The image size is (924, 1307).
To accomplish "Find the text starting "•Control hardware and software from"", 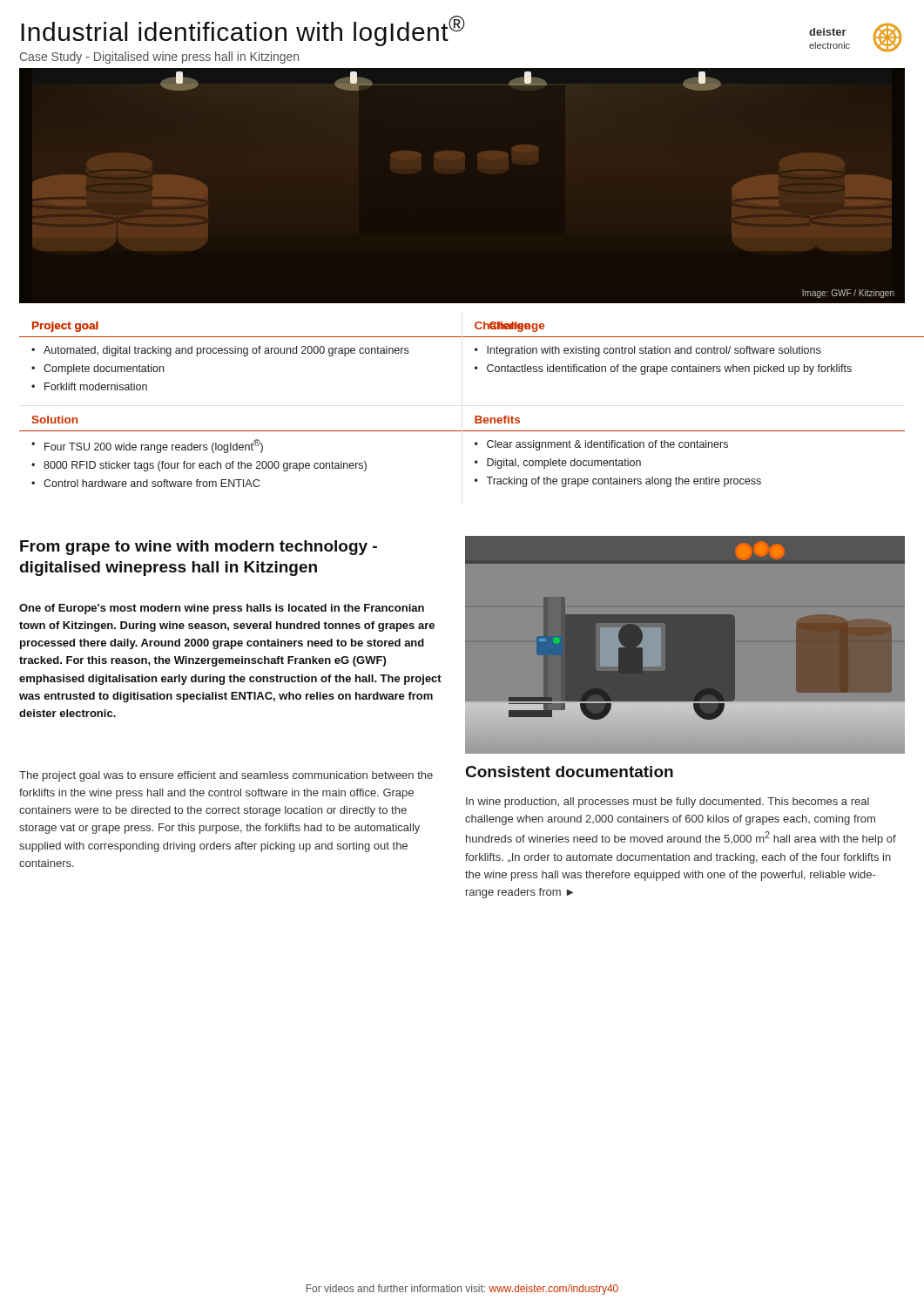I will point(146,484).
